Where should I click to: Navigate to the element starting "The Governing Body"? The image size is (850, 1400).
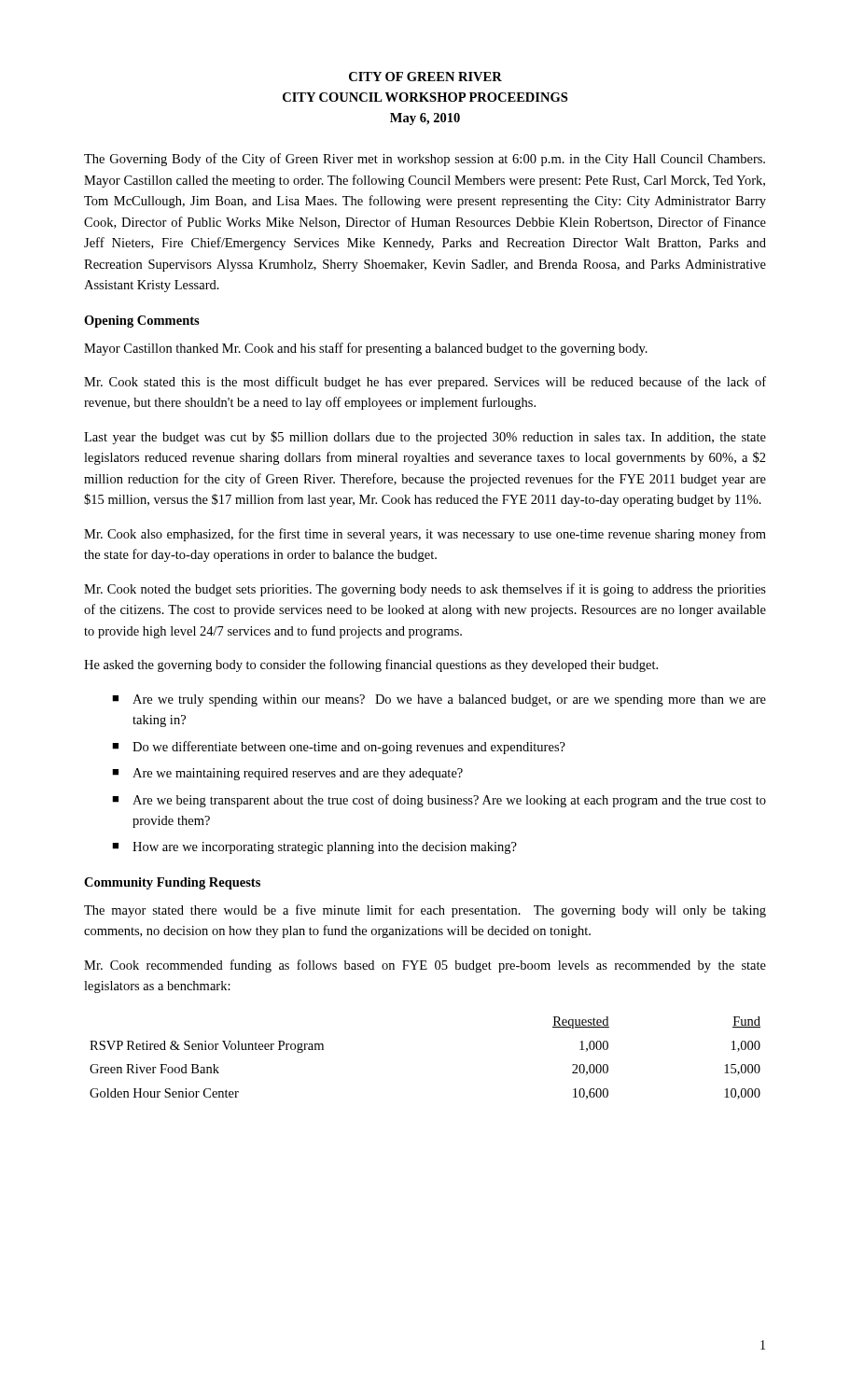pyautogui.click(x=425, y=222)
